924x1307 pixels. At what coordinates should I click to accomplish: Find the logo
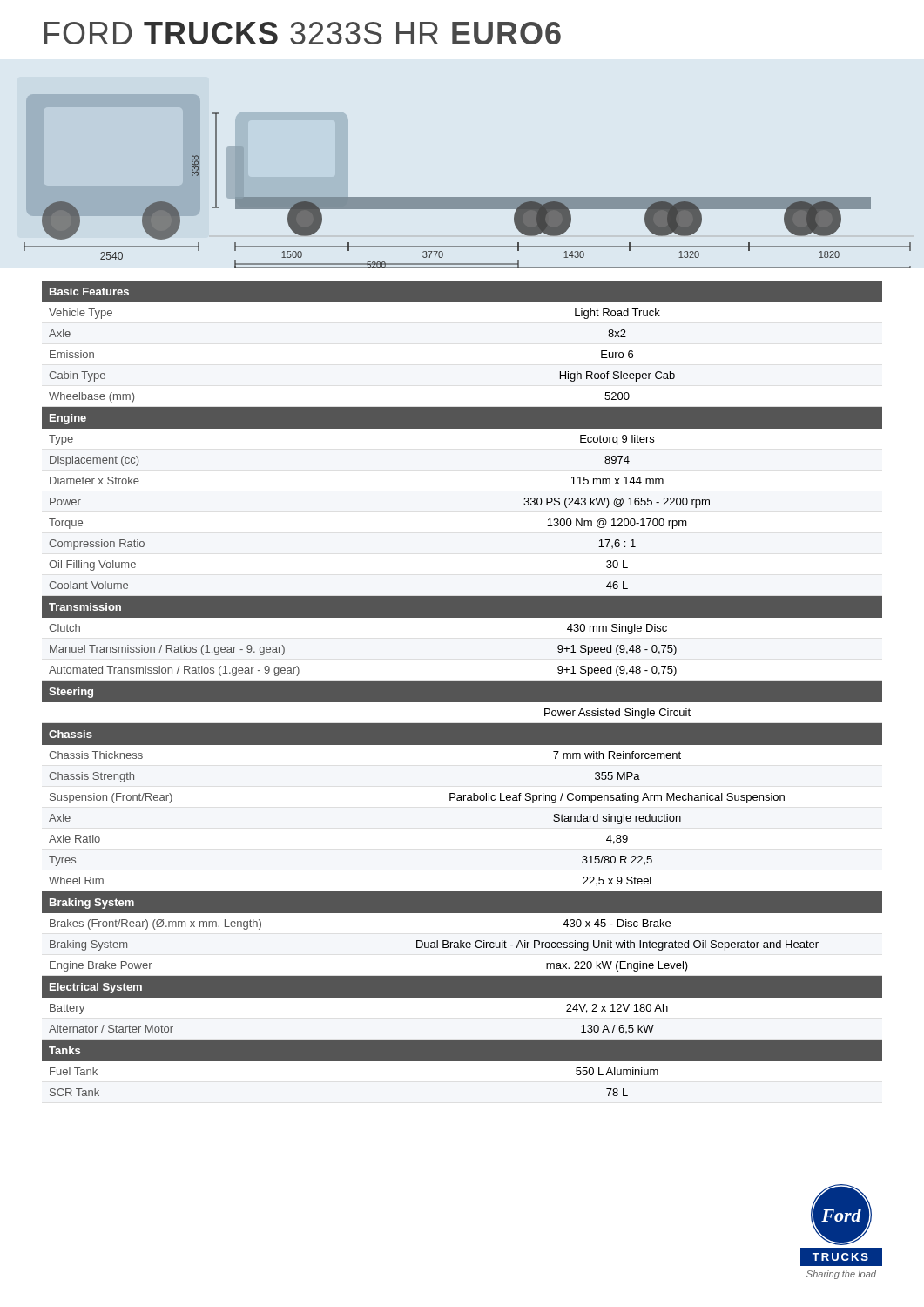pyautogui.click(x=841, y=1231)
